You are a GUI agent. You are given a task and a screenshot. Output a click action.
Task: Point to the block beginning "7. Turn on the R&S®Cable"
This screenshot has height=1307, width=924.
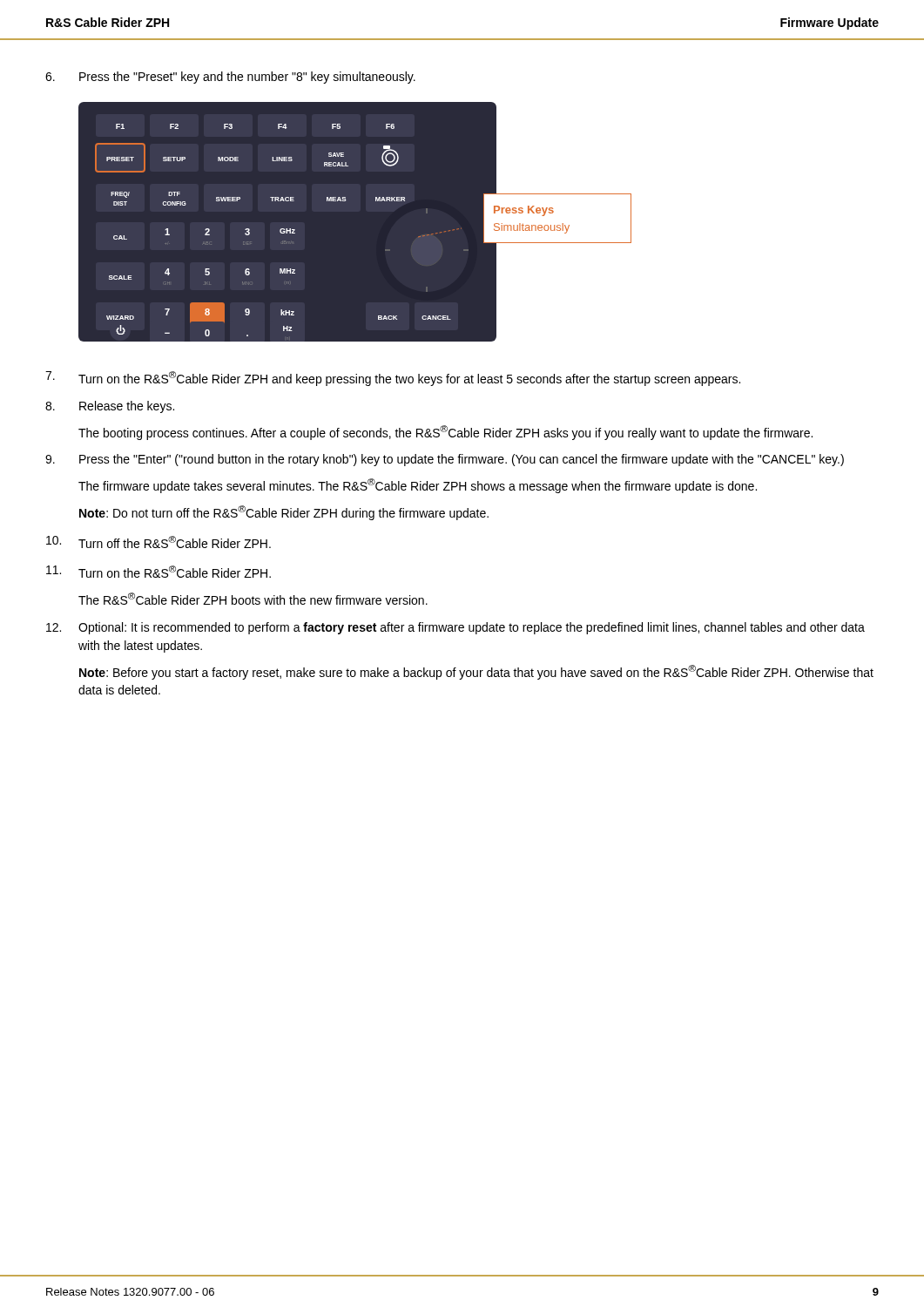tap(462, 378)
